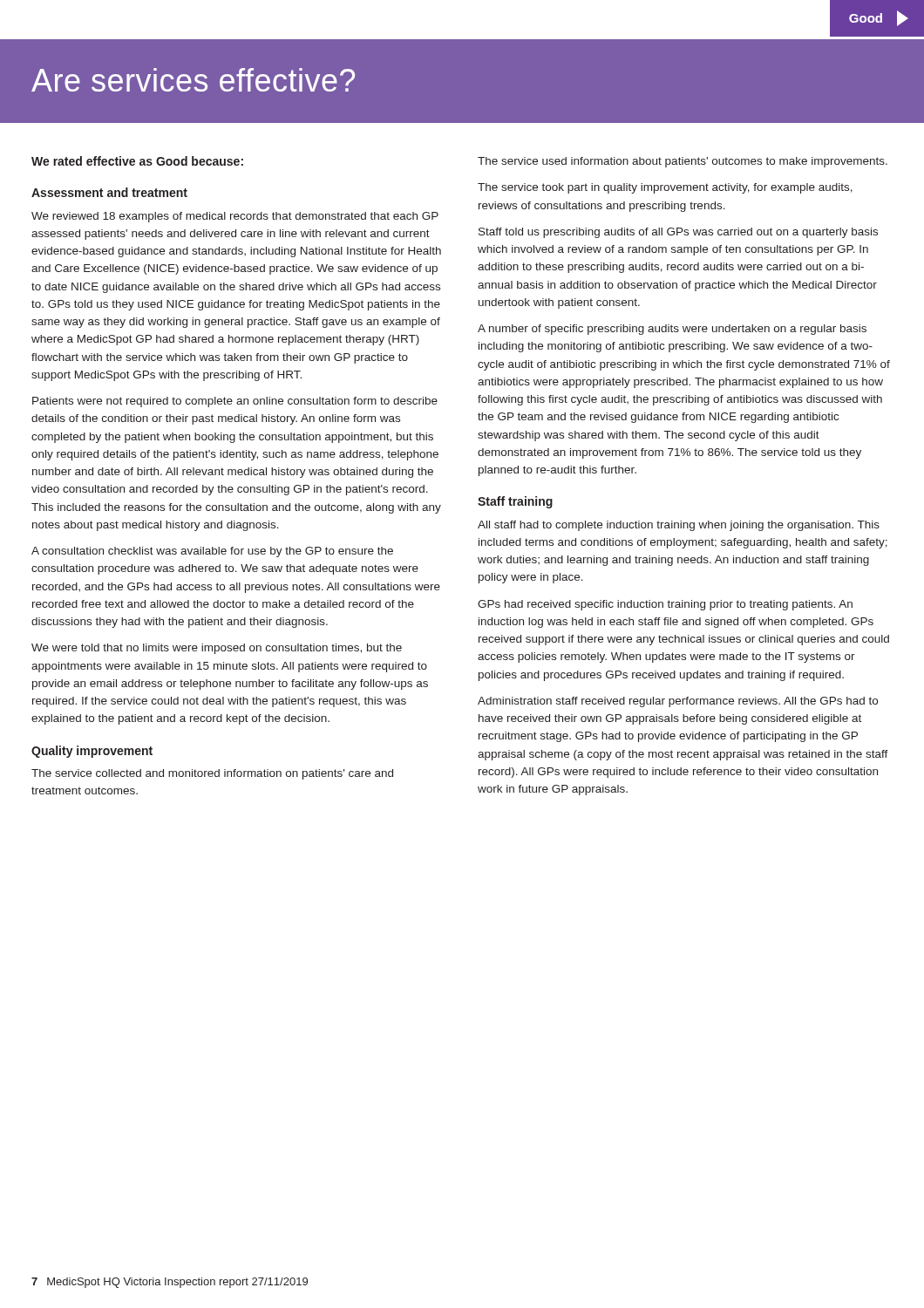Screen dimensions: 1308x924
Task: Click on the text block starting "Quality improvement"
Action: point(92,750)
